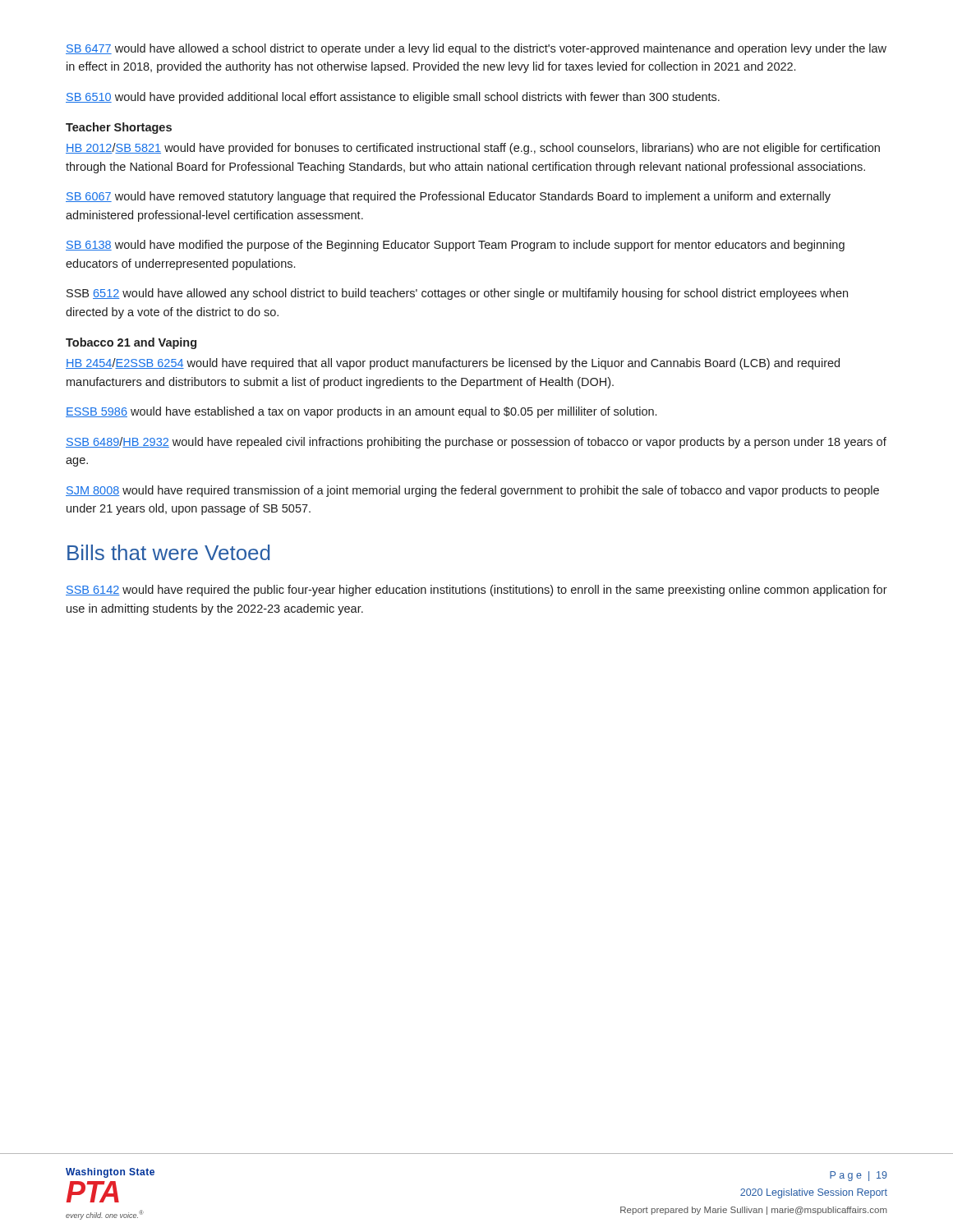
Task: Click on the element starting "SJM 8008 would have required transmission of a"
Action: (473, 499)
